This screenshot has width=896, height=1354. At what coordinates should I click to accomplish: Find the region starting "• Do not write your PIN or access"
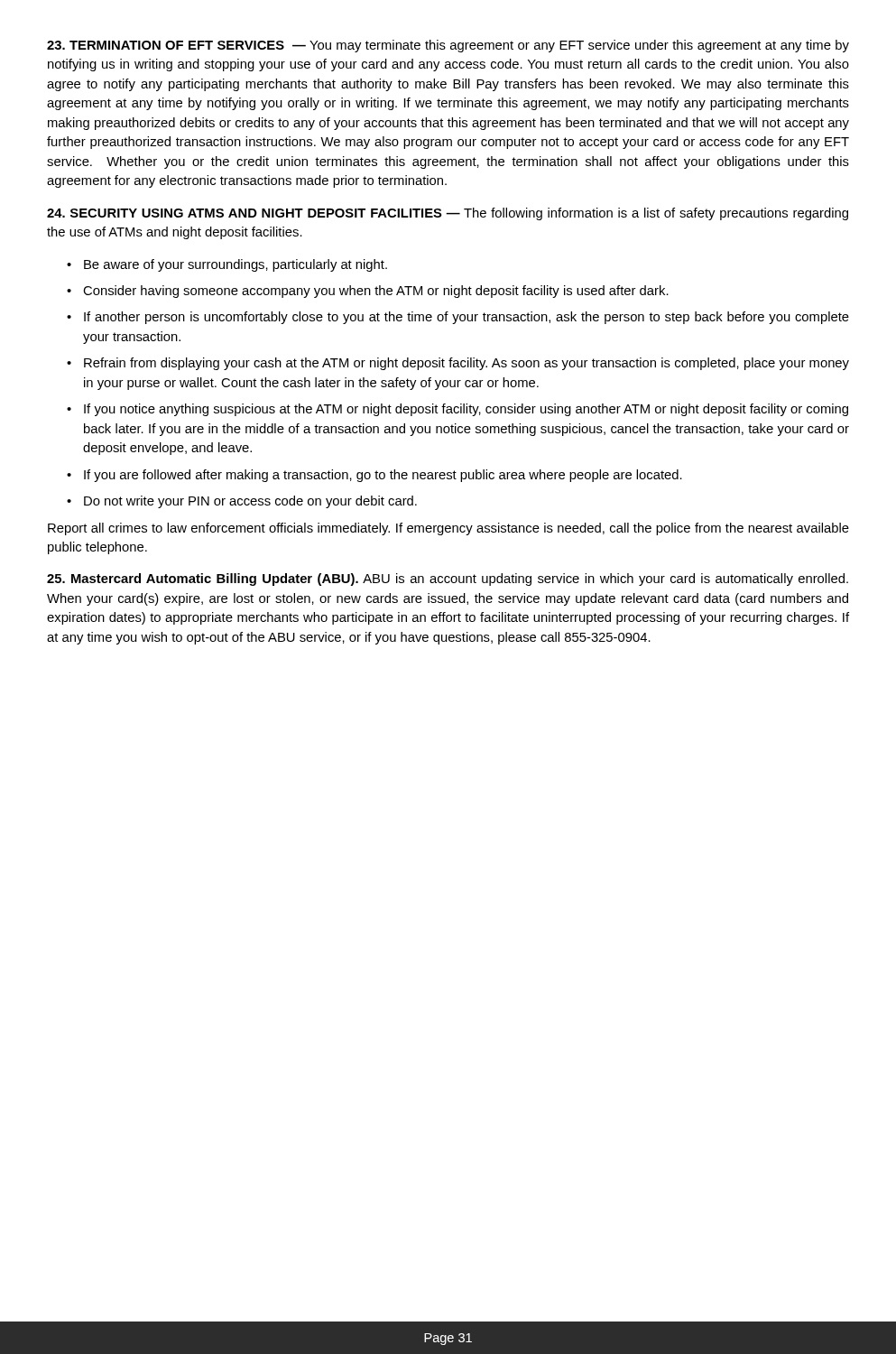coord(242,502)
